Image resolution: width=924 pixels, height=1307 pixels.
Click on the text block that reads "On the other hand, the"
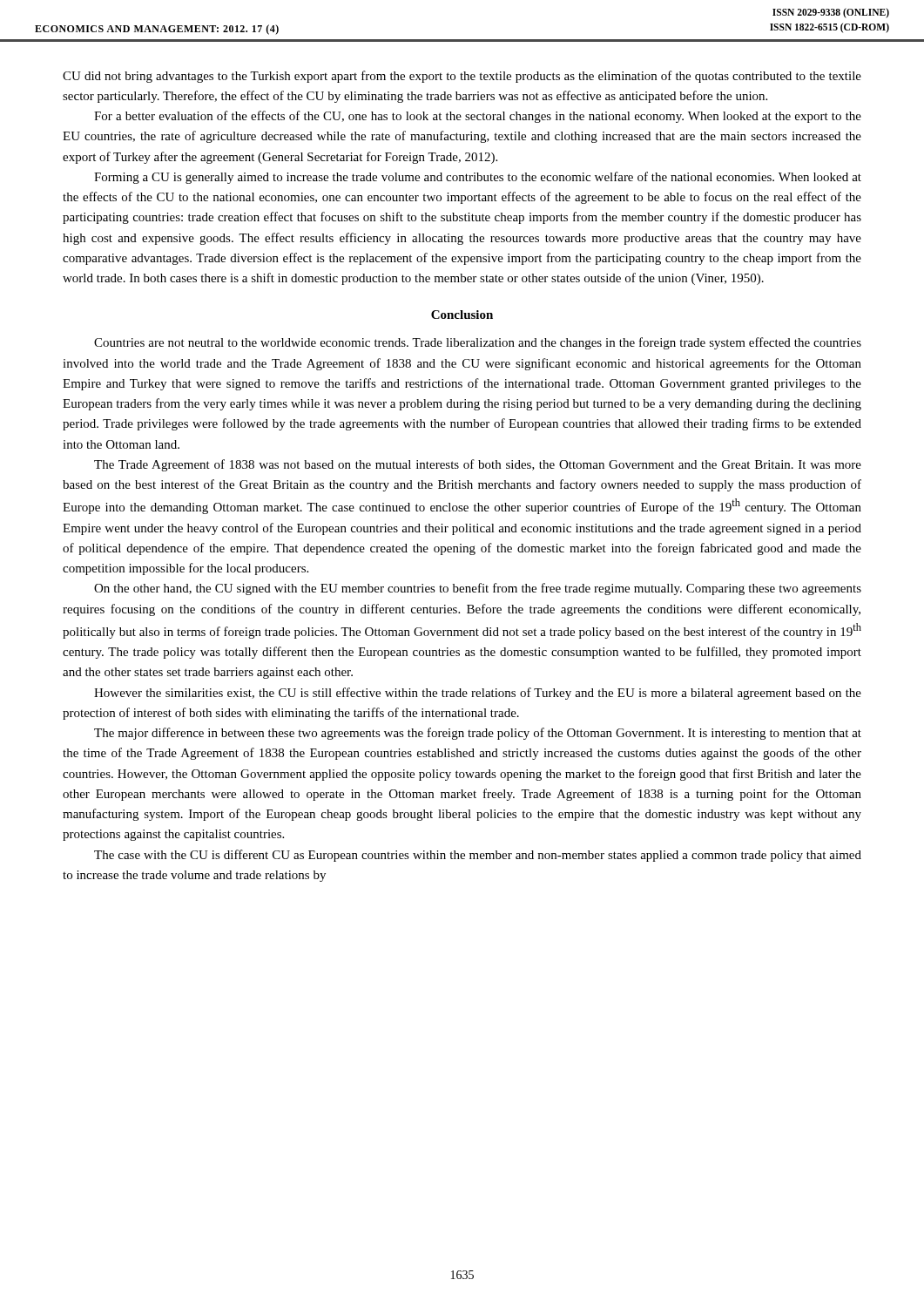(x=462, y=630)
